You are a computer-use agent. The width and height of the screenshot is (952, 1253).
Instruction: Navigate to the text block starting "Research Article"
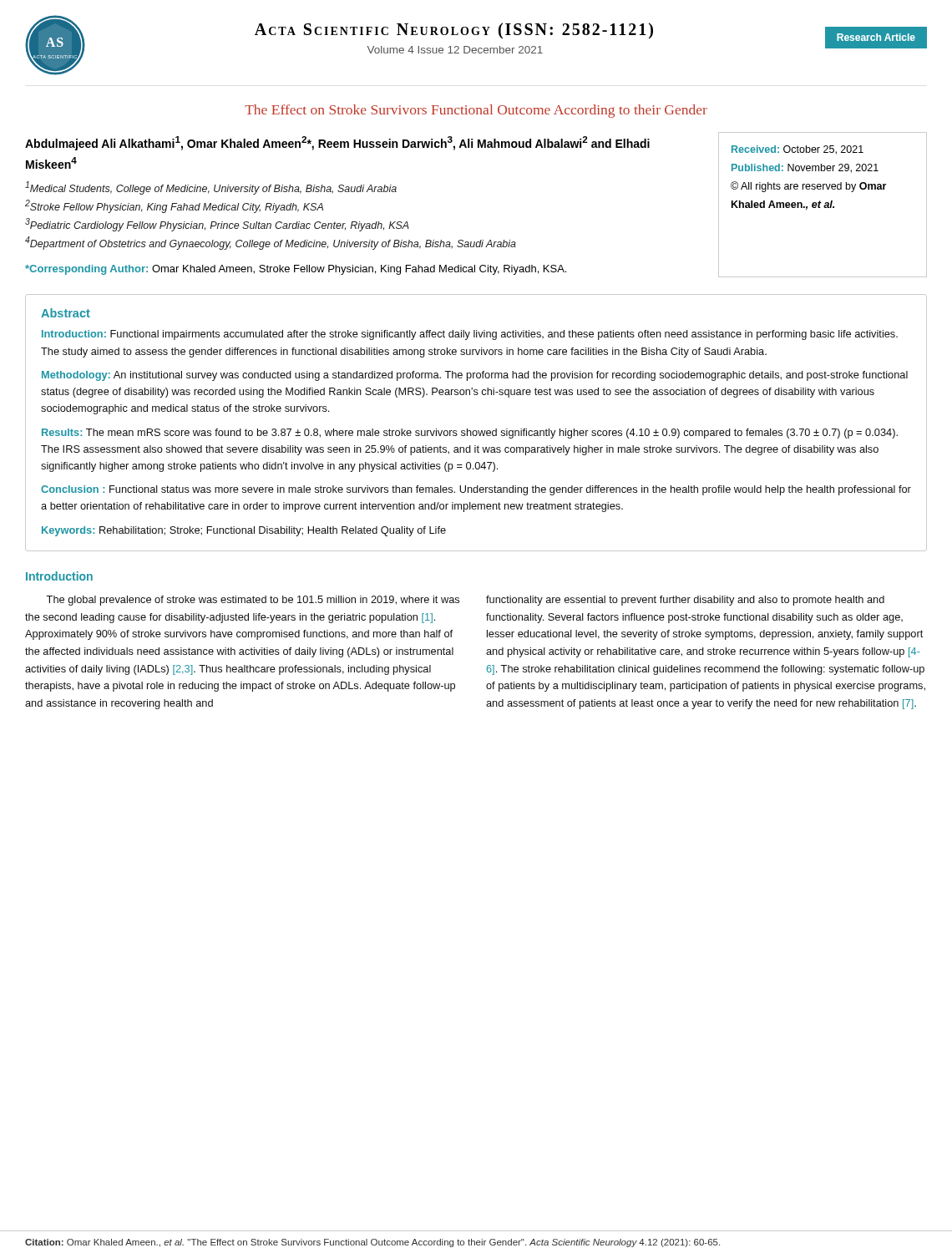(876, 38)
